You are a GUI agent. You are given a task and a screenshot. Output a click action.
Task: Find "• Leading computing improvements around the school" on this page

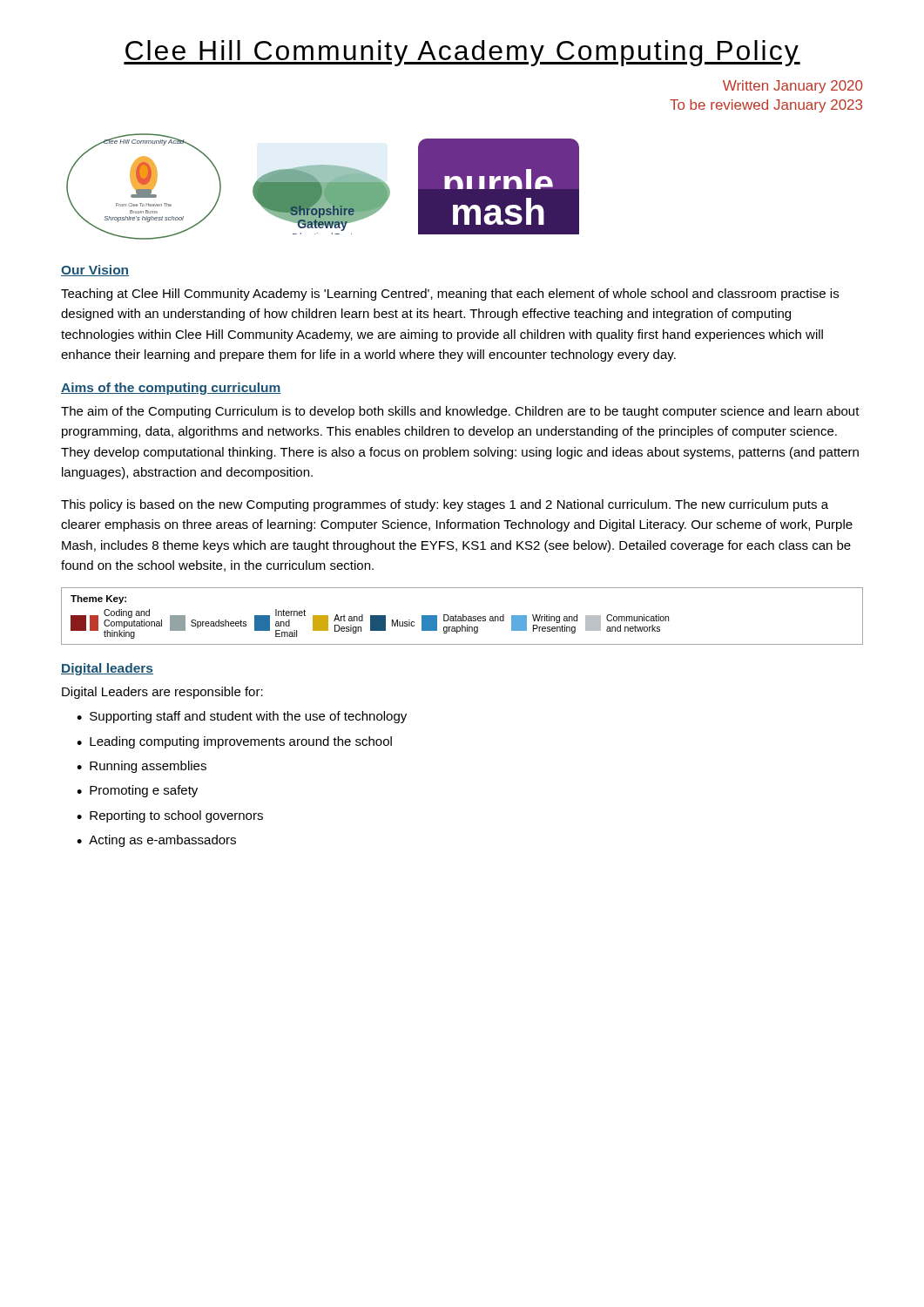pos(235,744)
